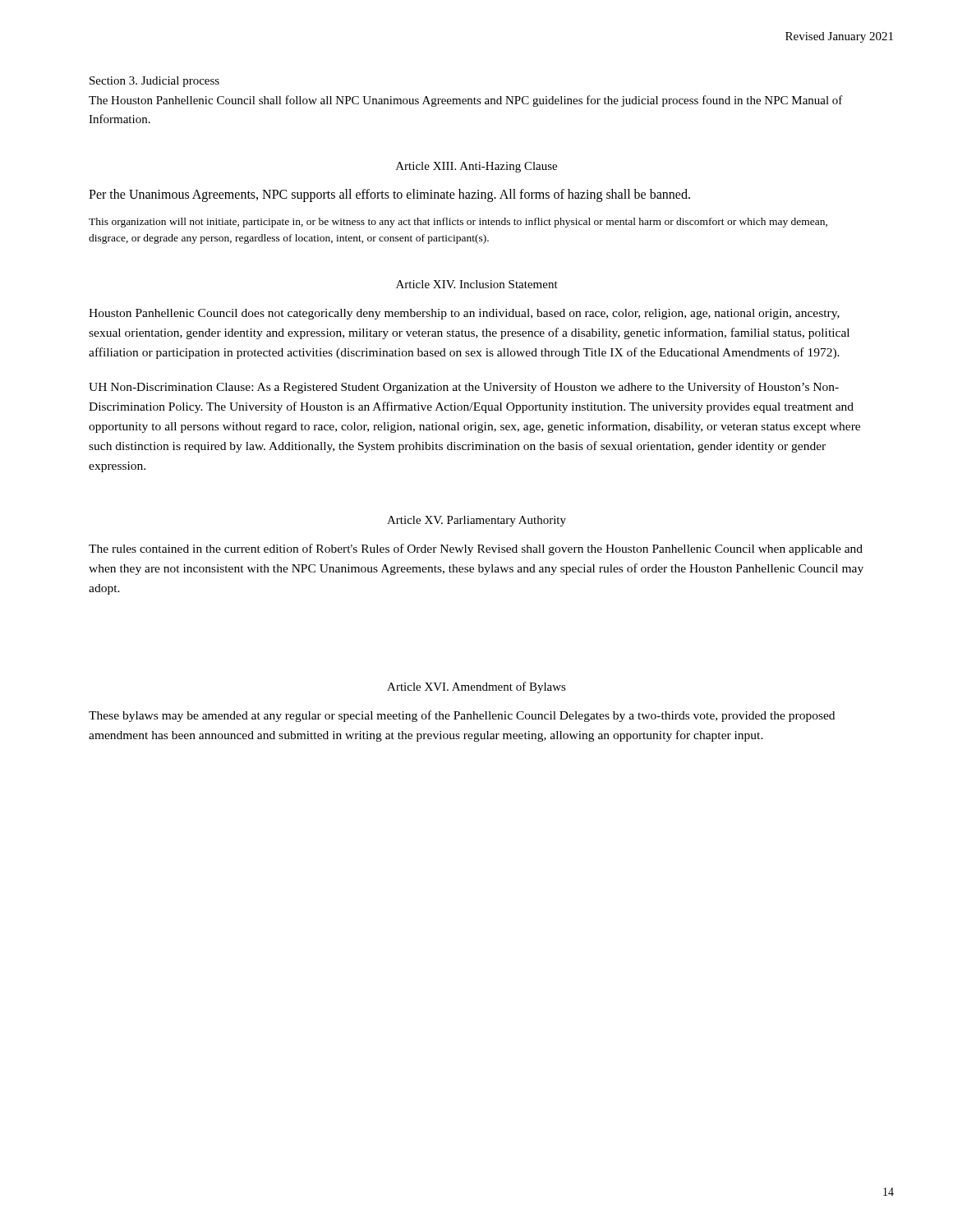Viewport: 953px width, 1232px height.
Task: Point to the text starting "This organization will"
Action: click(458, 229)
